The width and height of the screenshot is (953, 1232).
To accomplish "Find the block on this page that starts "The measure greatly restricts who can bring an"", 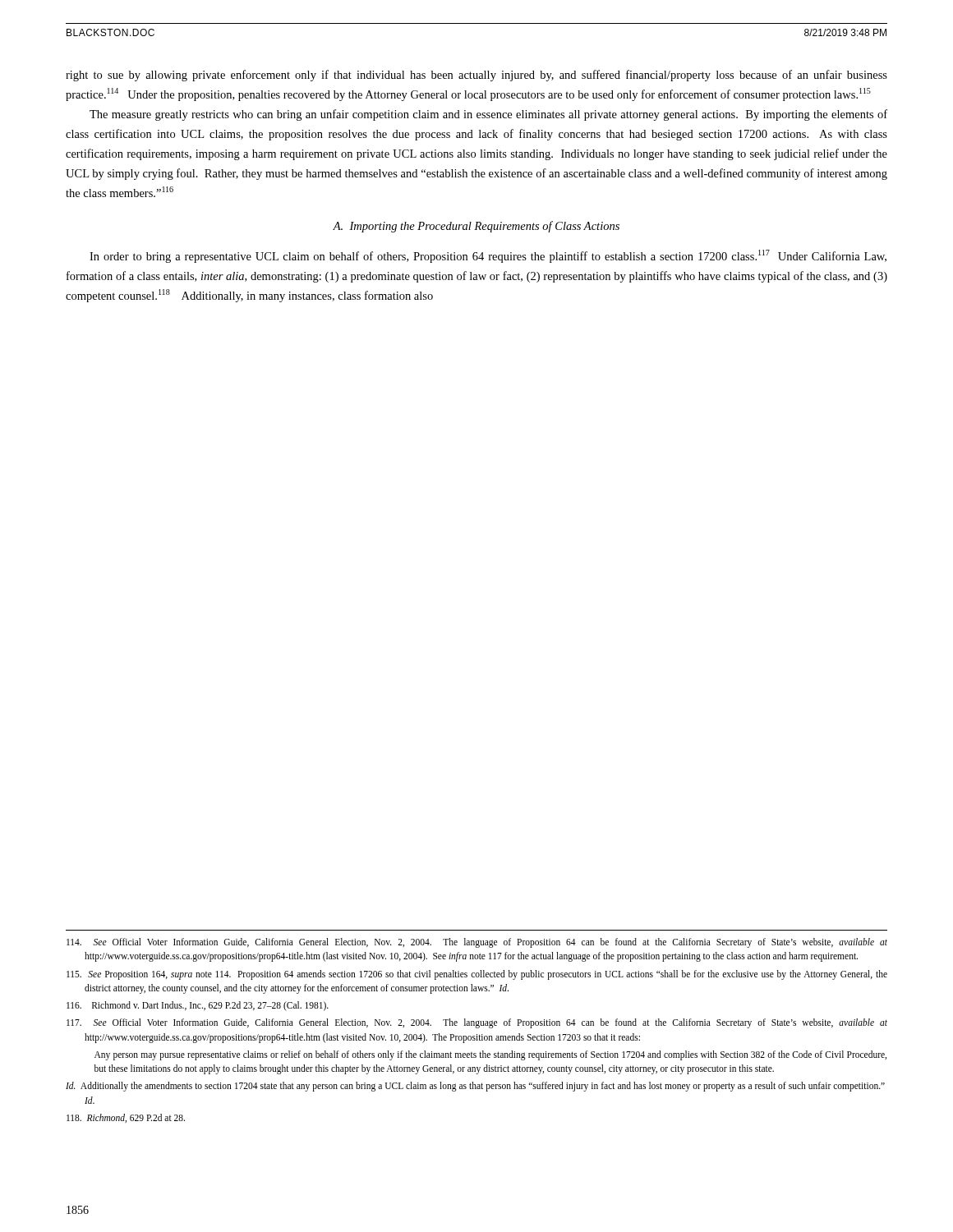I will [x=476, y=154].
